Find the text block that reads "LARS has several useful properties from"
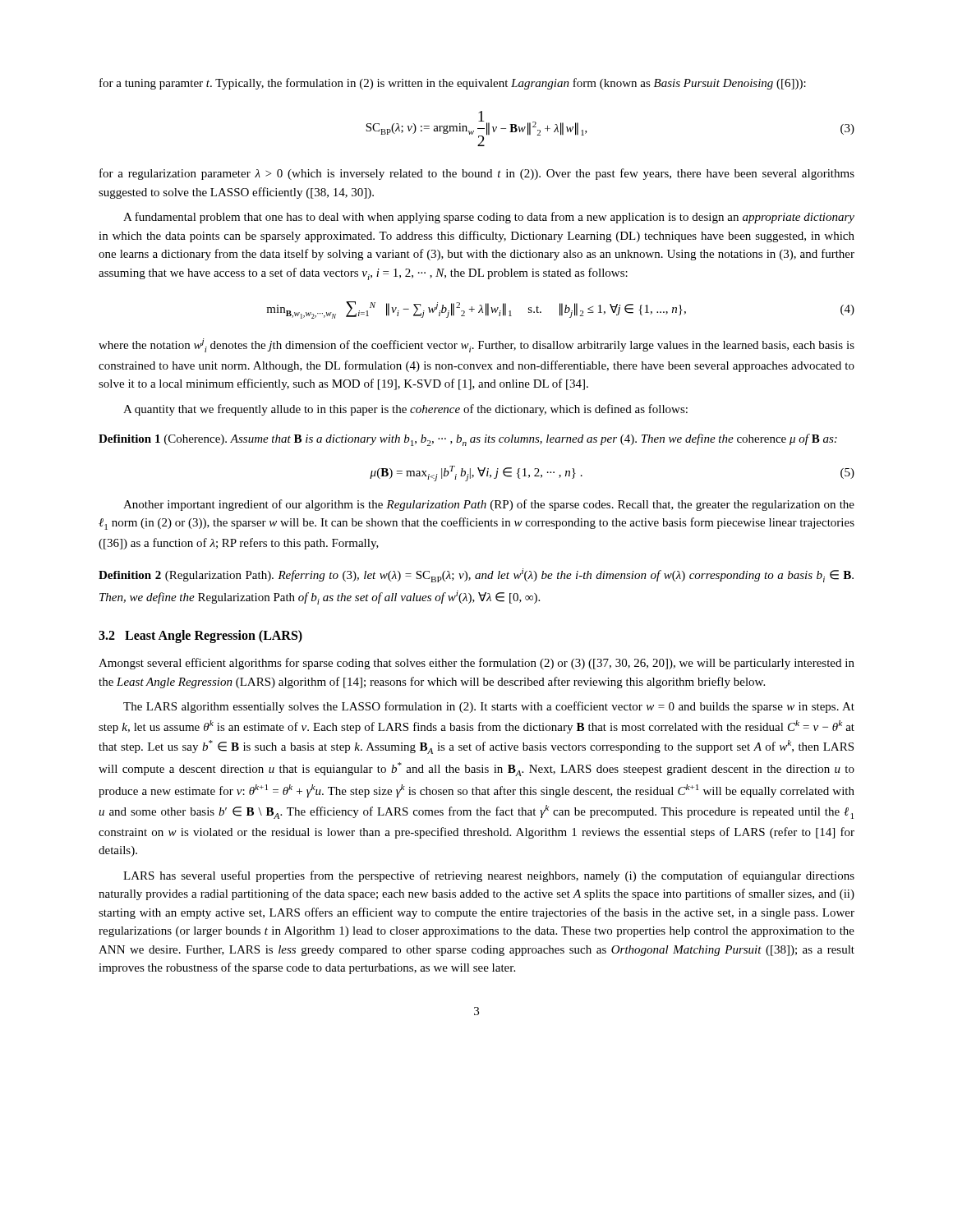This screenshot has width=953, height=1232. [476, 921]
